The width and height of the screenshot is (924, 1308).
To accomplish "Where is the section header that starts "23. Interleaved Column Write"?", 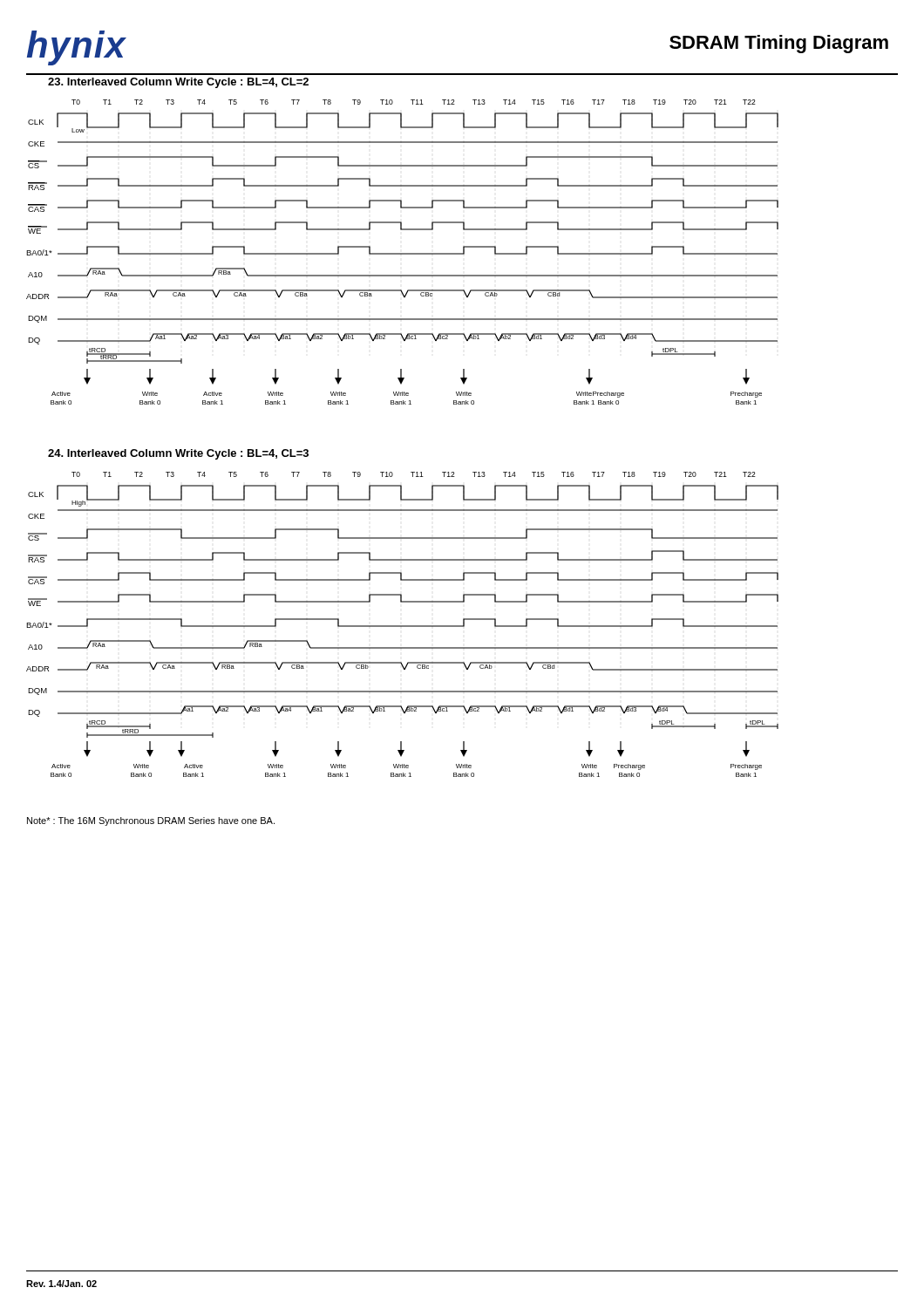I will click(179, 81).
